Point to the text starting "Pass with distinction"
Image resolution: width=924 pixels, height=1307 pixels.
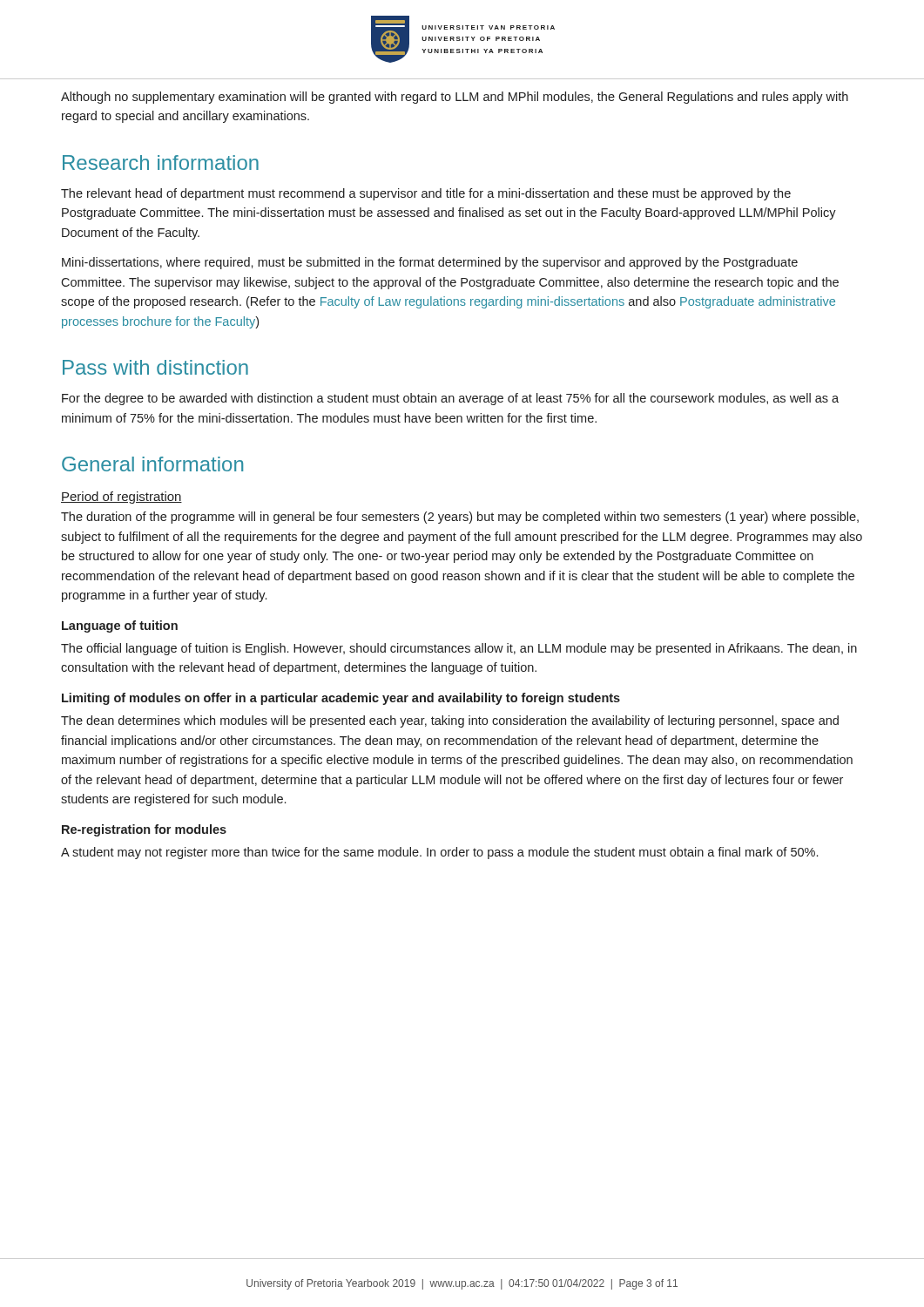tap(155, 367)
